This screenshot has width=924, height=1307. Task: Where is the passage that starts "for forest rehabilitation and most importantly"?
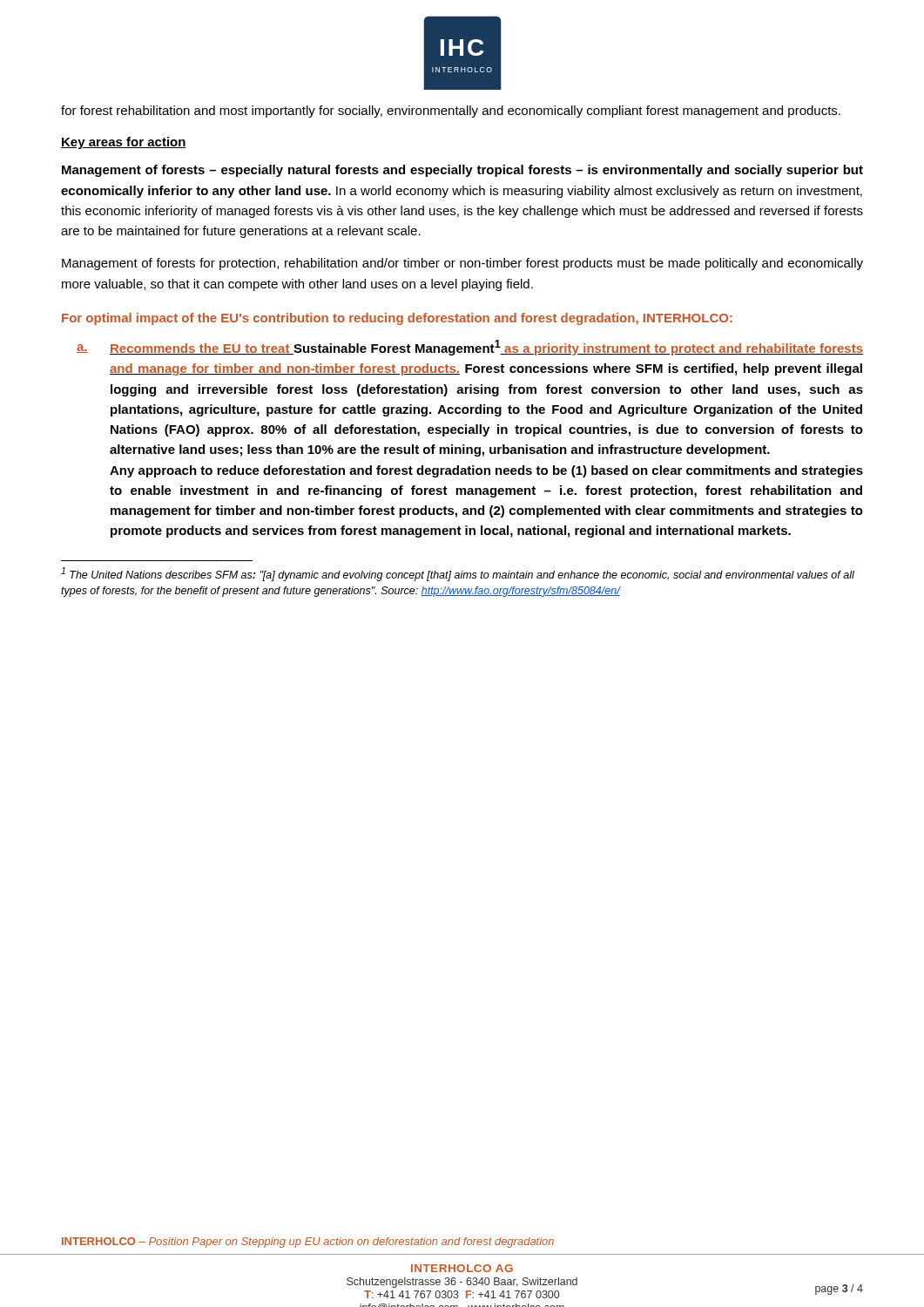(x=451, y=110)
